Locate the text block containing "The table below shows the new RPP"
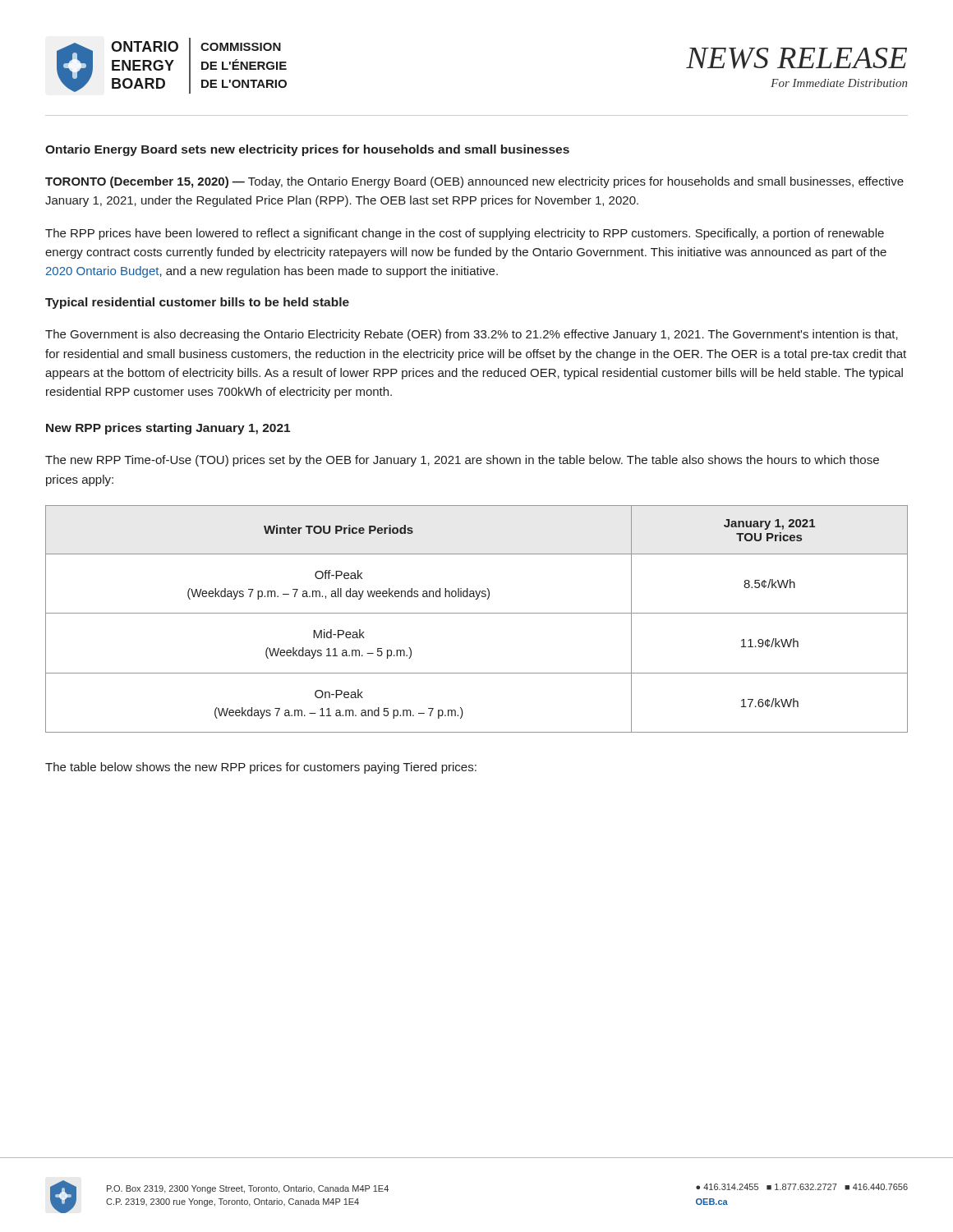953x1232 pixels. (x=261, y=767)
